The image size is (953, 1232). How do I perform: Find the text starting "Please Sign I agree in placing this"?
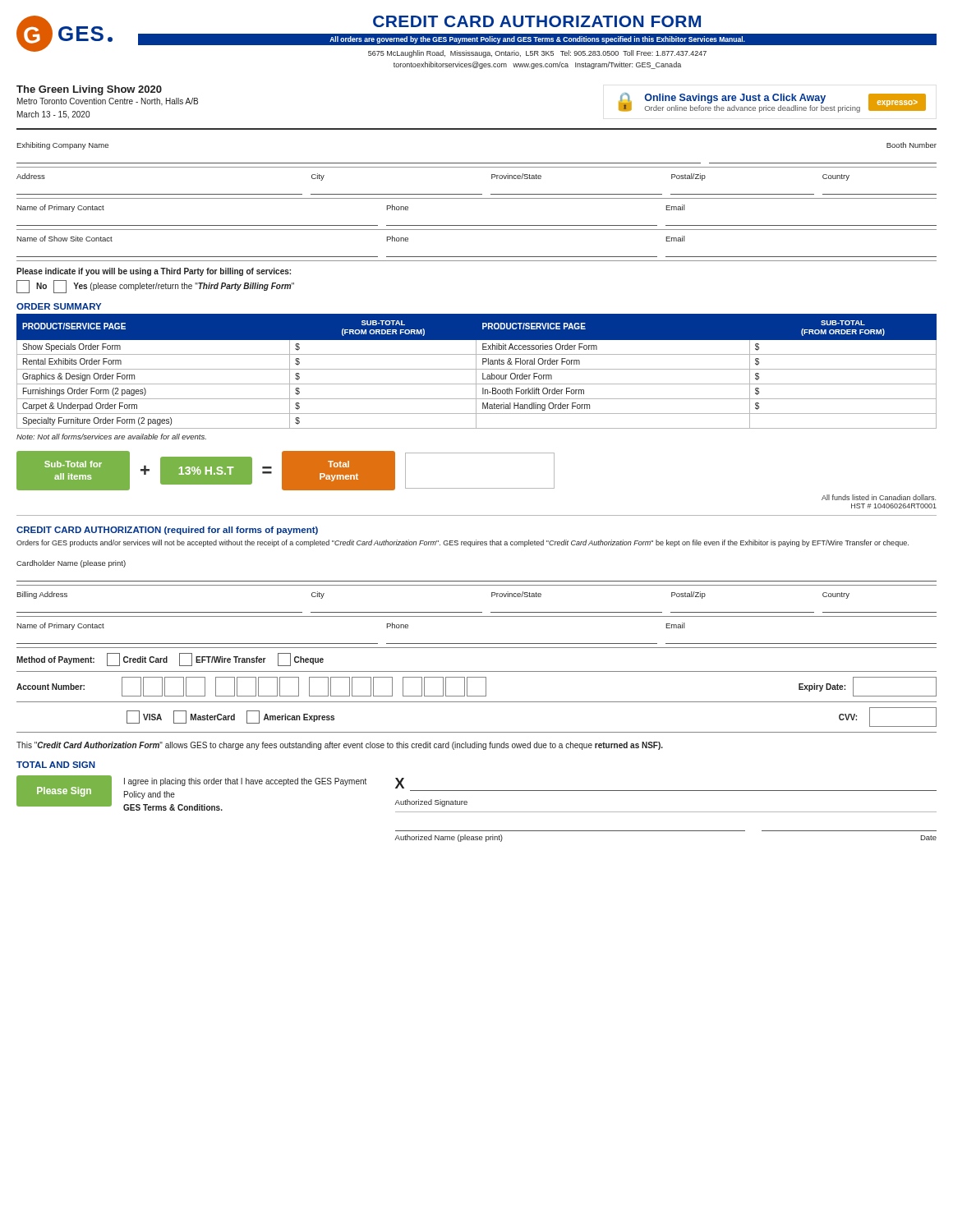tap(476, 809)
